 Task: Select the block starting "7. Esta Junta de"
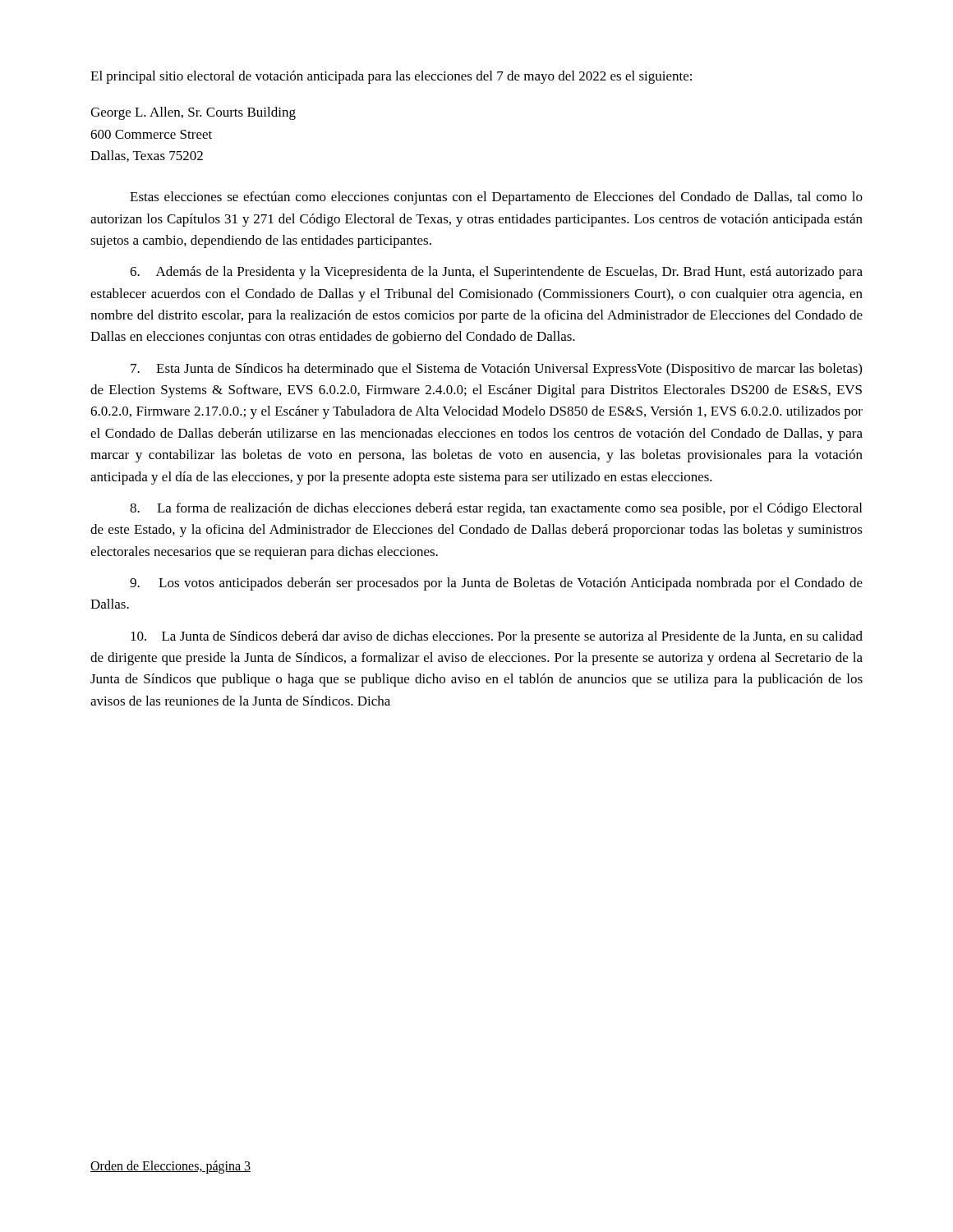(x=476, y=423)
